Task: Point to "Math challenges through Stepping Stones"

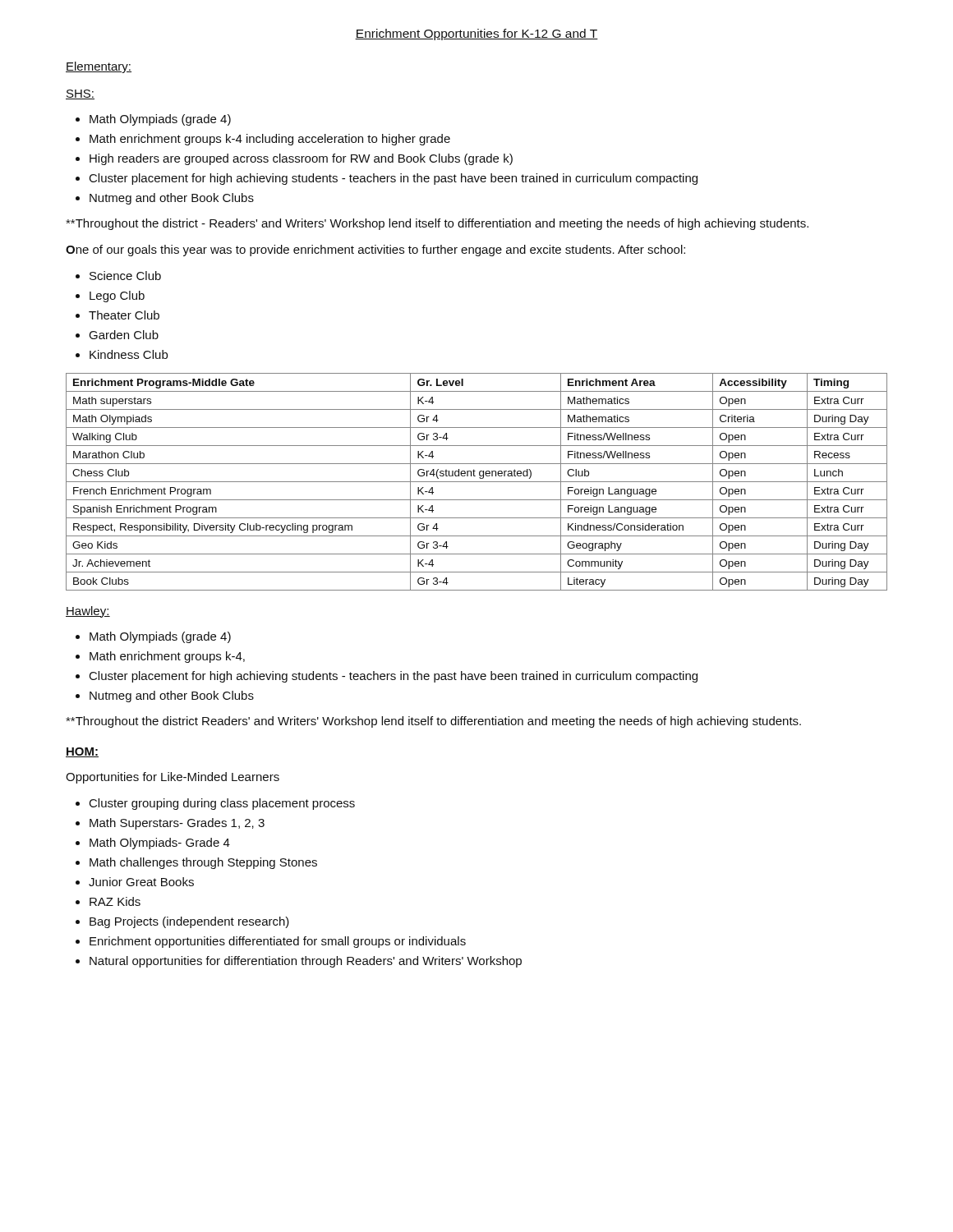Action: tap(203, 862)
